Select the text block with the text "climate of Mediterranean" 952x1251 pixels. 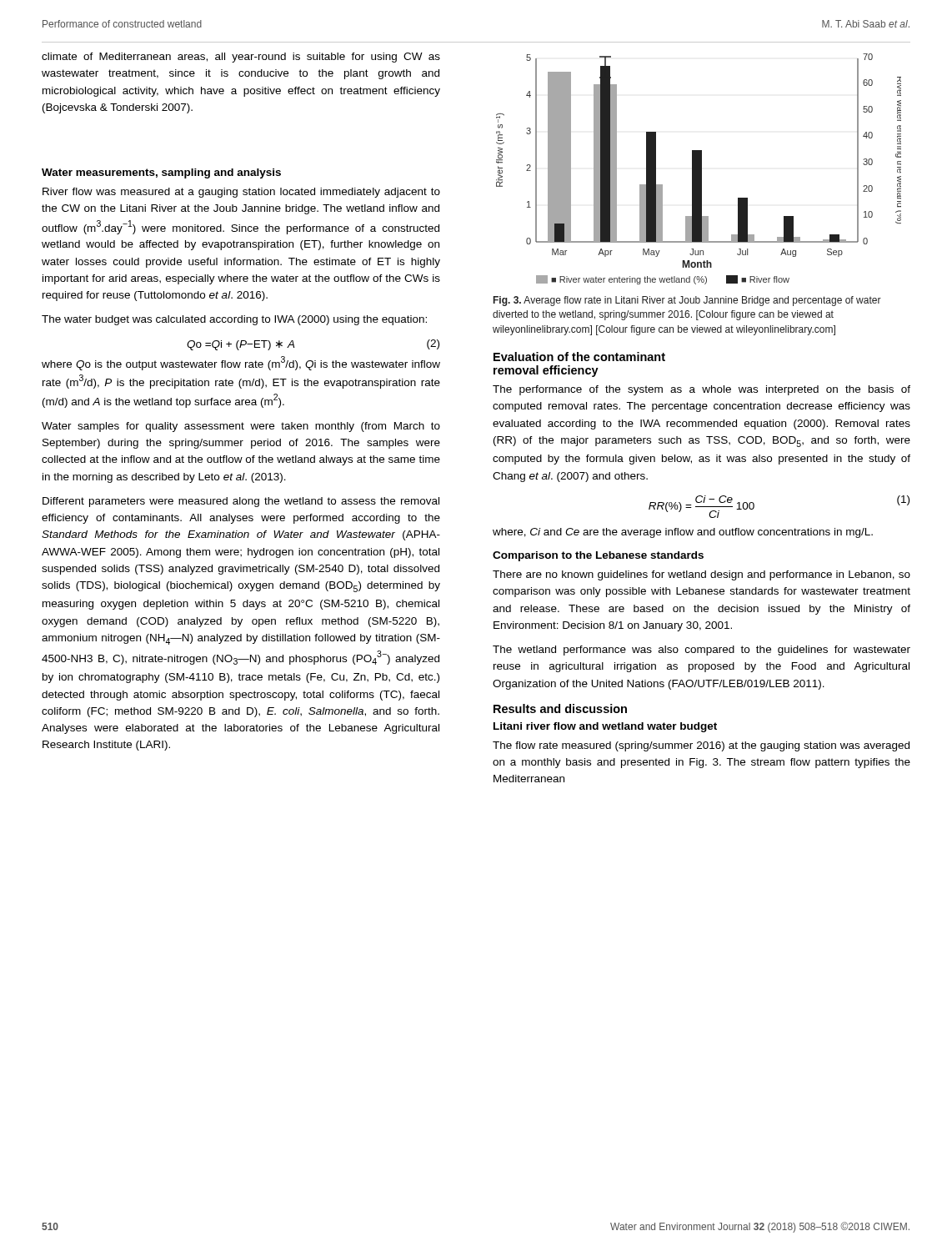point(241,82)
